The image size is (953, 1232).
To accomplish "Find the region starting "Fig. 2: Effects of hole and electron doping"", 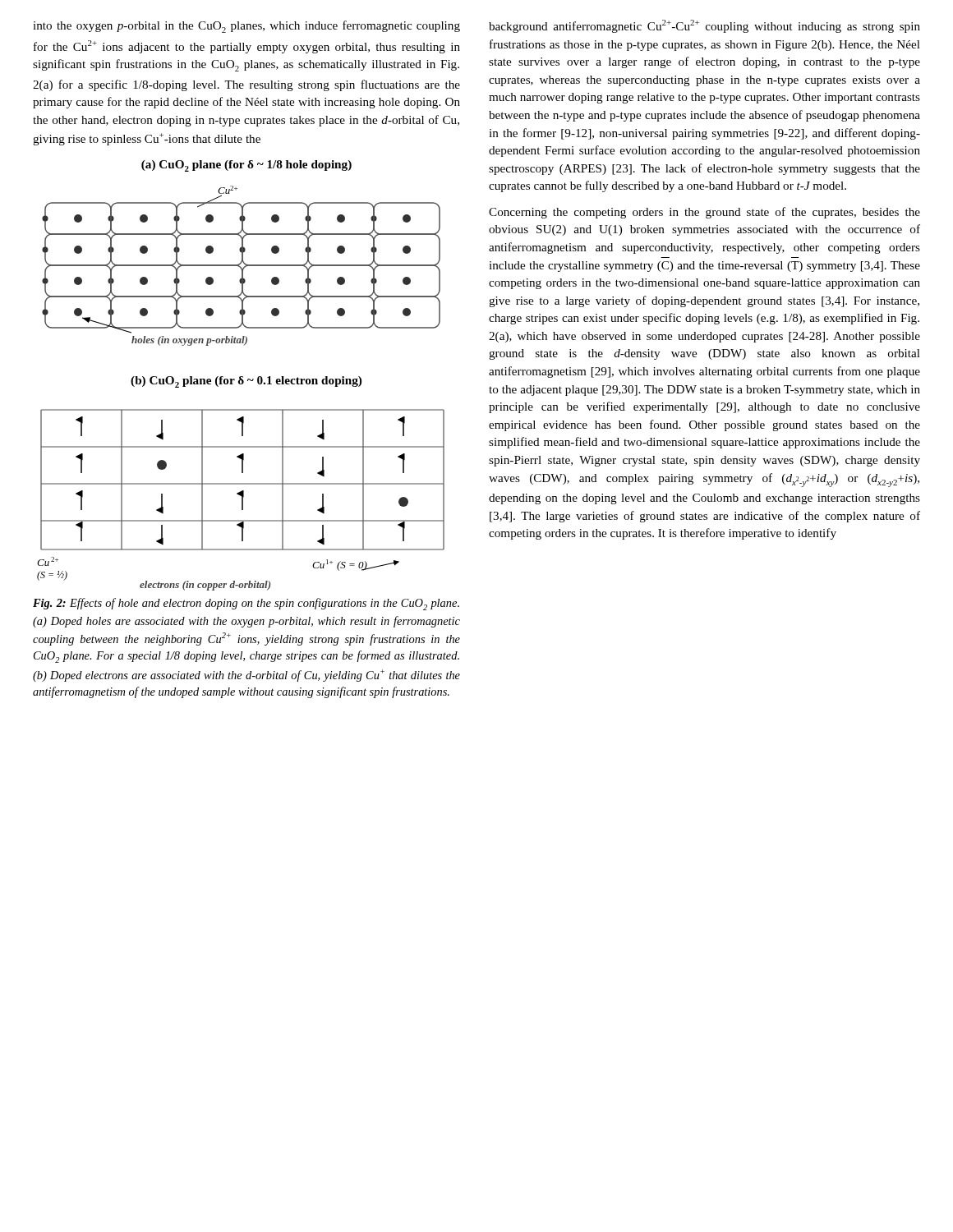I will pos(246,648).
